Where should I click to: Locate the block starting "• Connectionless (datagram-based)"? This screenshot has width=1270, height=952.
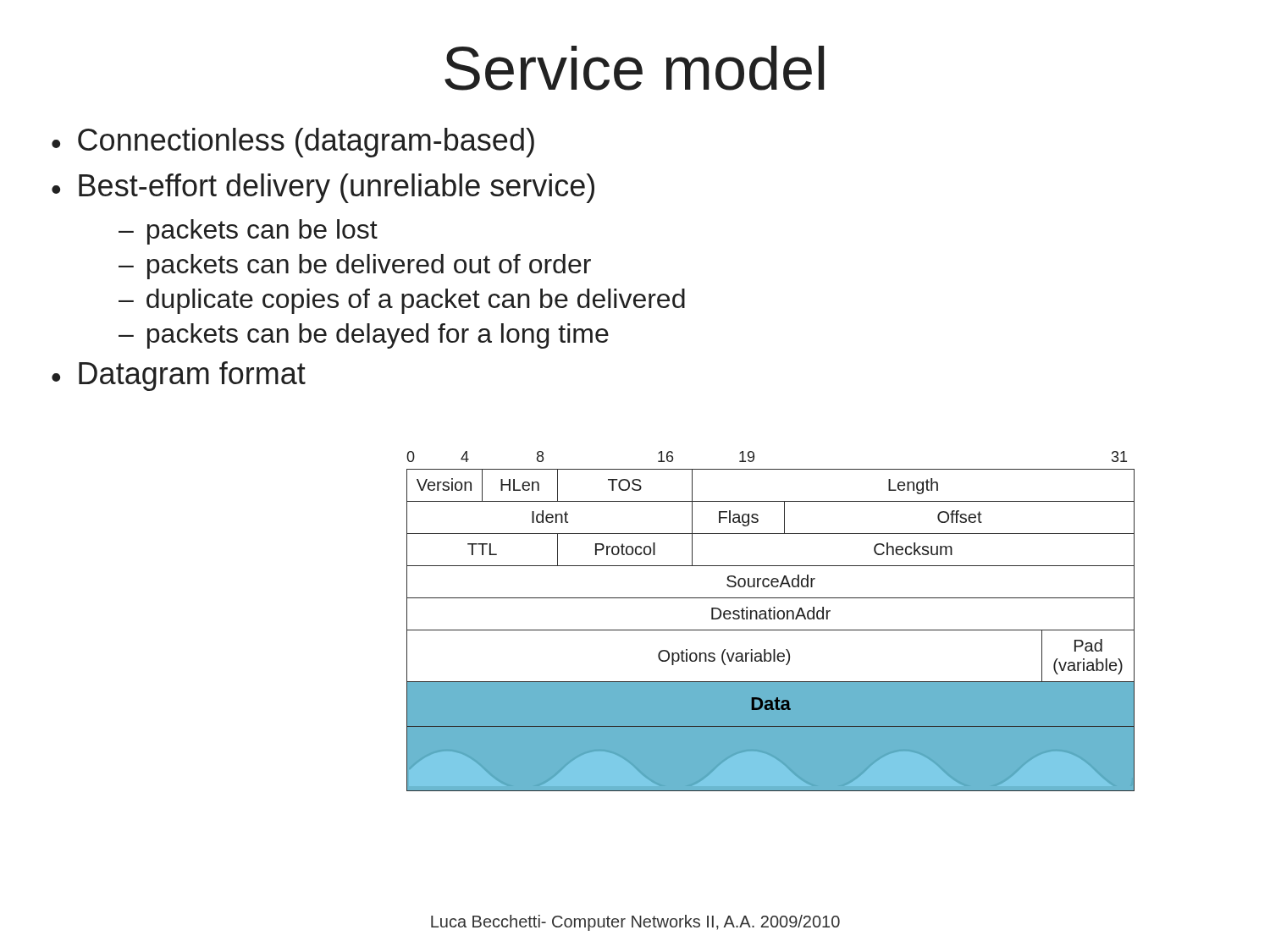(293, 142)
